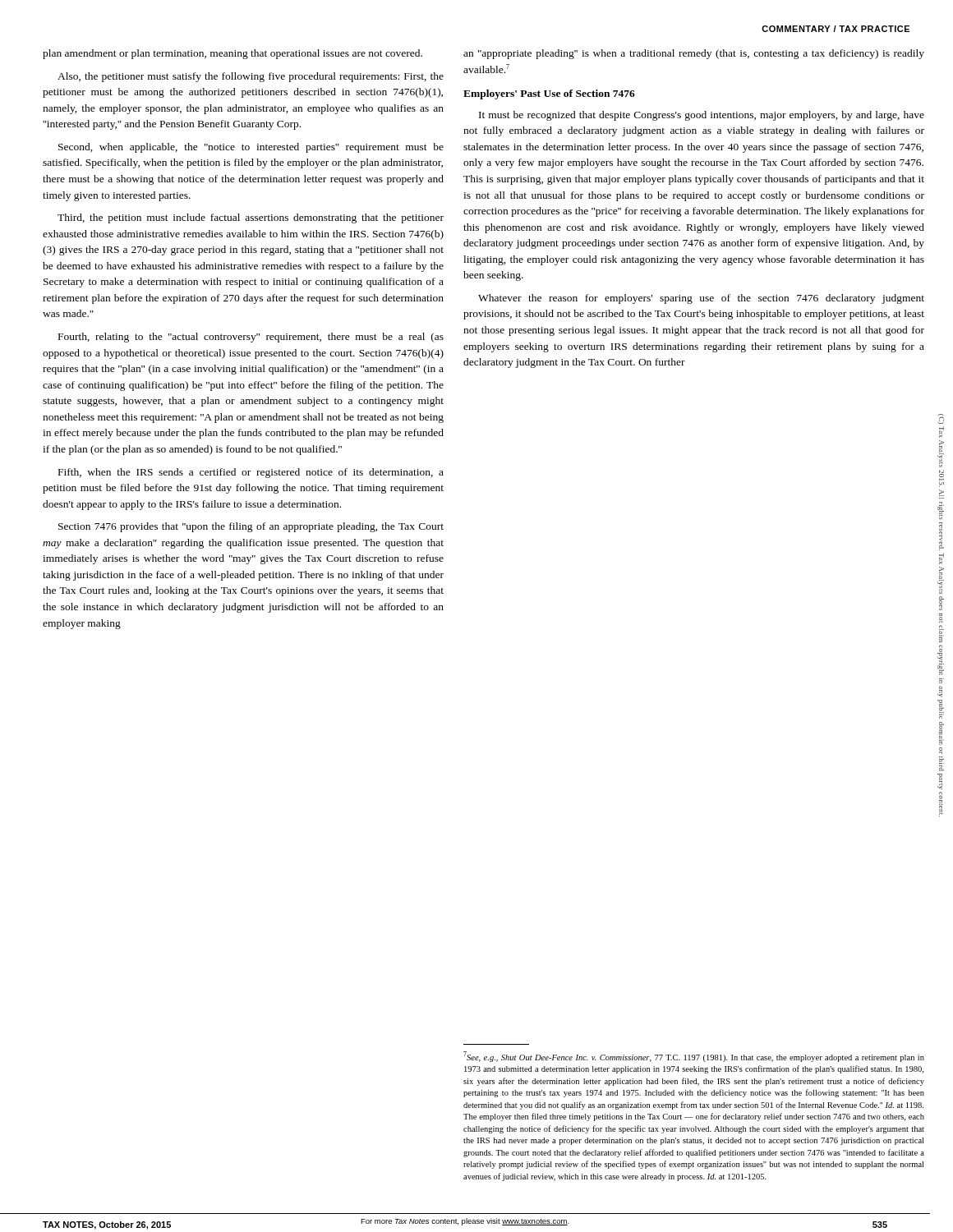Viewport: 953px width, 1232px height.
Task: Find the section header that reads "Employers' Past Use of Section 7476"
Action: point(549,93)
